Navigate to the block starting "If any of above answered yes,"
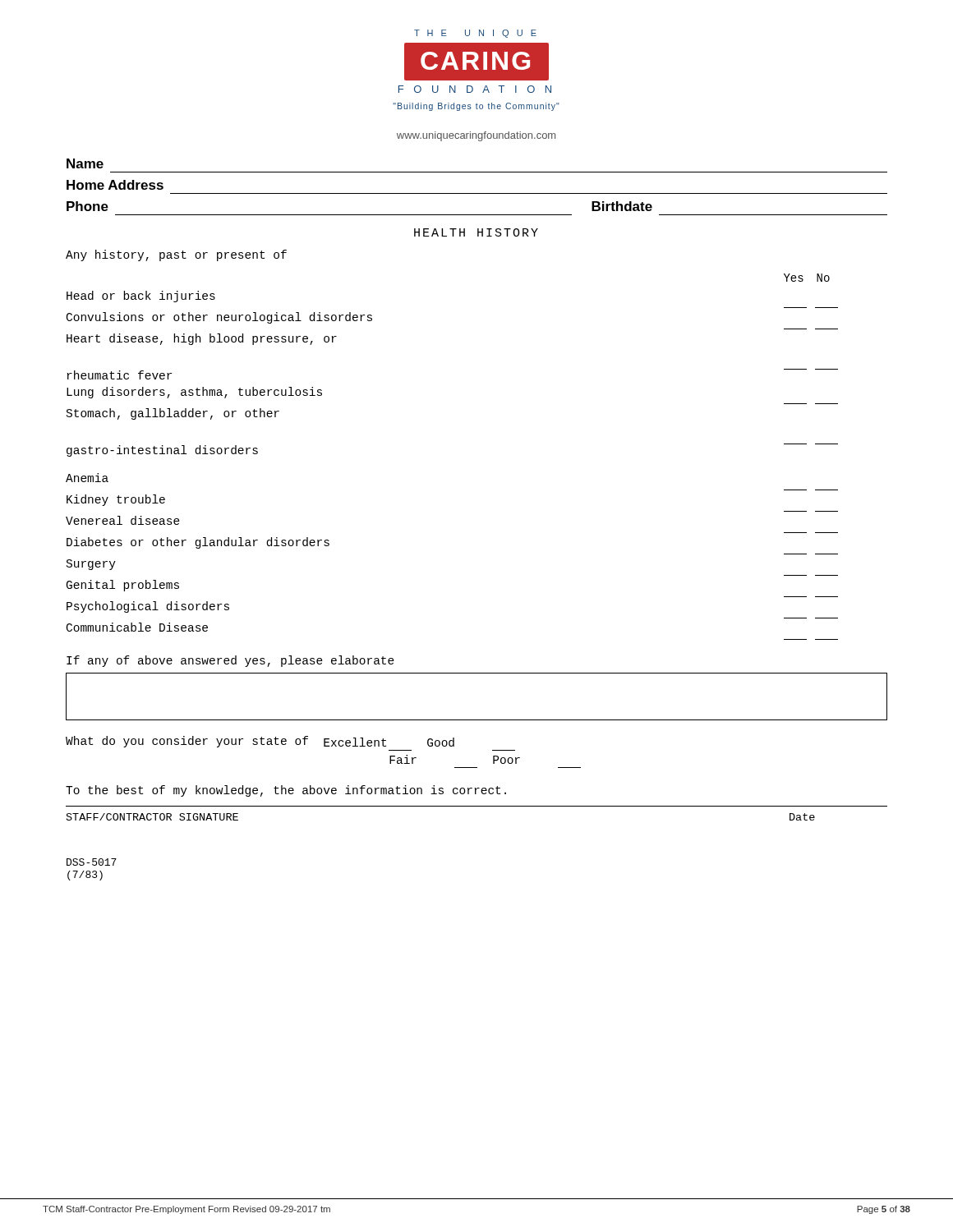Image resolution: width=953 pixels, height=1232 pixels. click(230, 661)
